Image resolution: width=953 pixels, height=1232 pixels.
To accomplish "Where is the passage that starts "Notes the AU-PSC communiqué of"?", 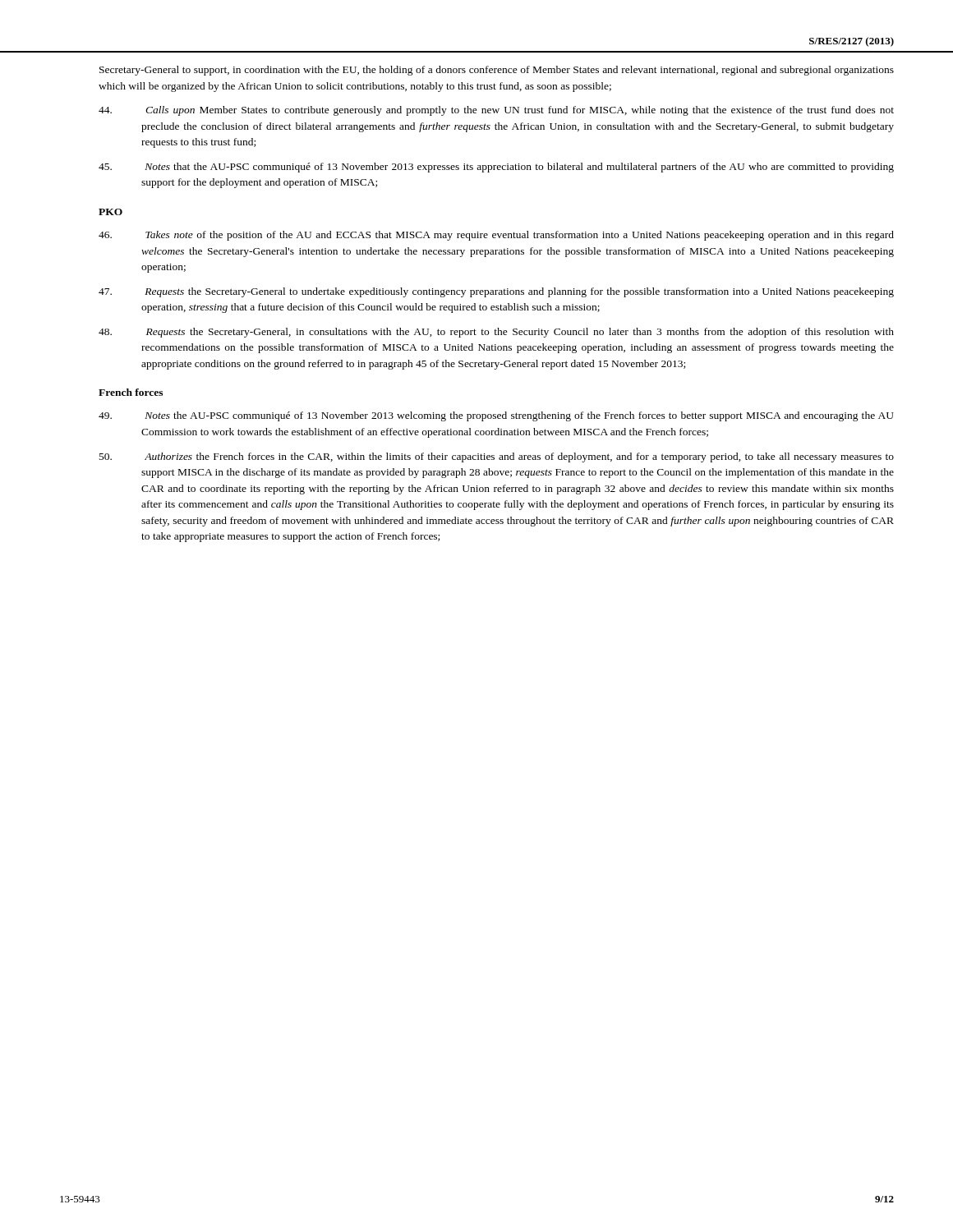I will 496,423.
